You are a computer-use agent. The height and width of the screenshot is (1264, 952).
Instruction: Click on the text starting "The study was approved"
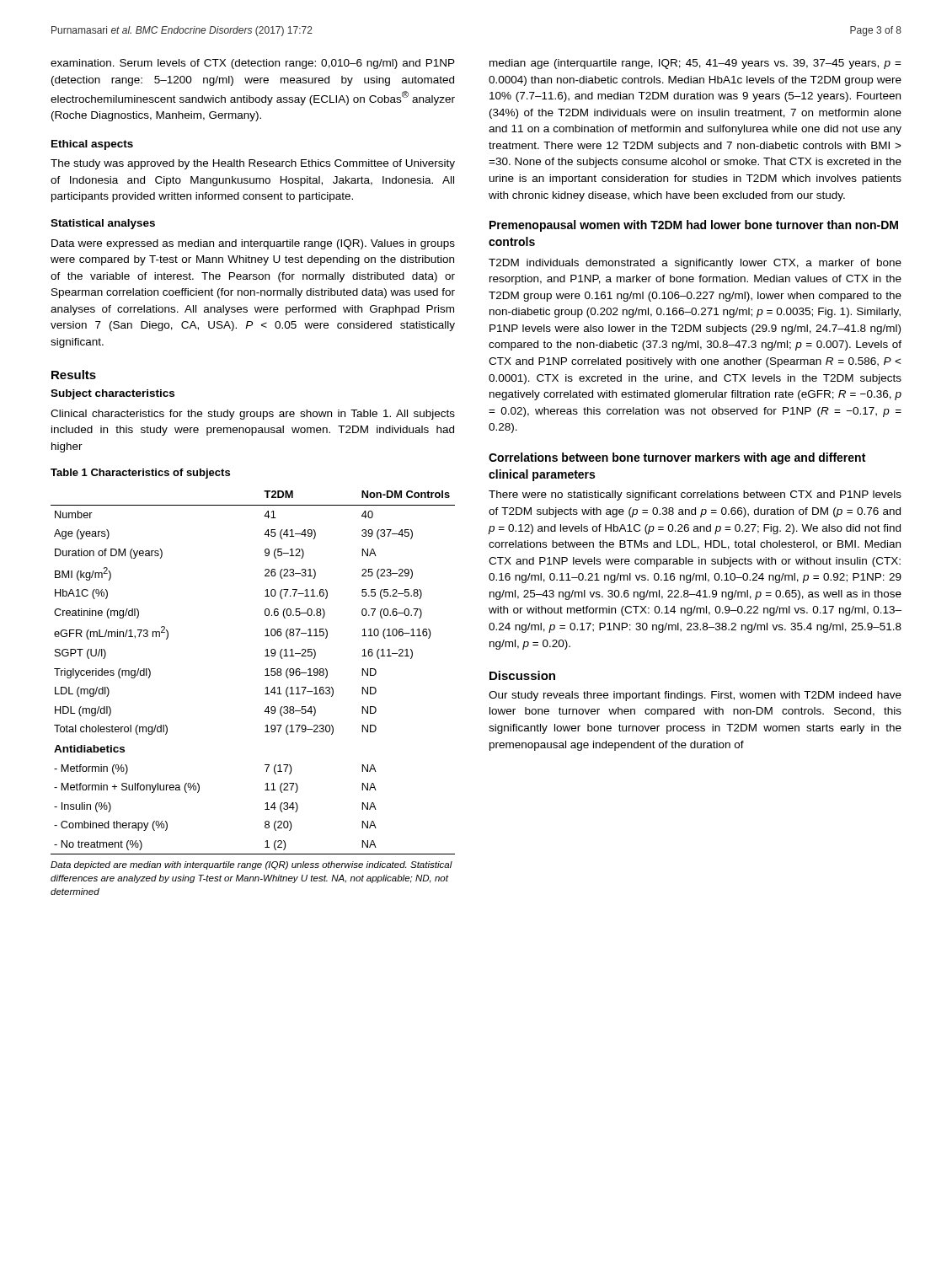coord(253,180)
